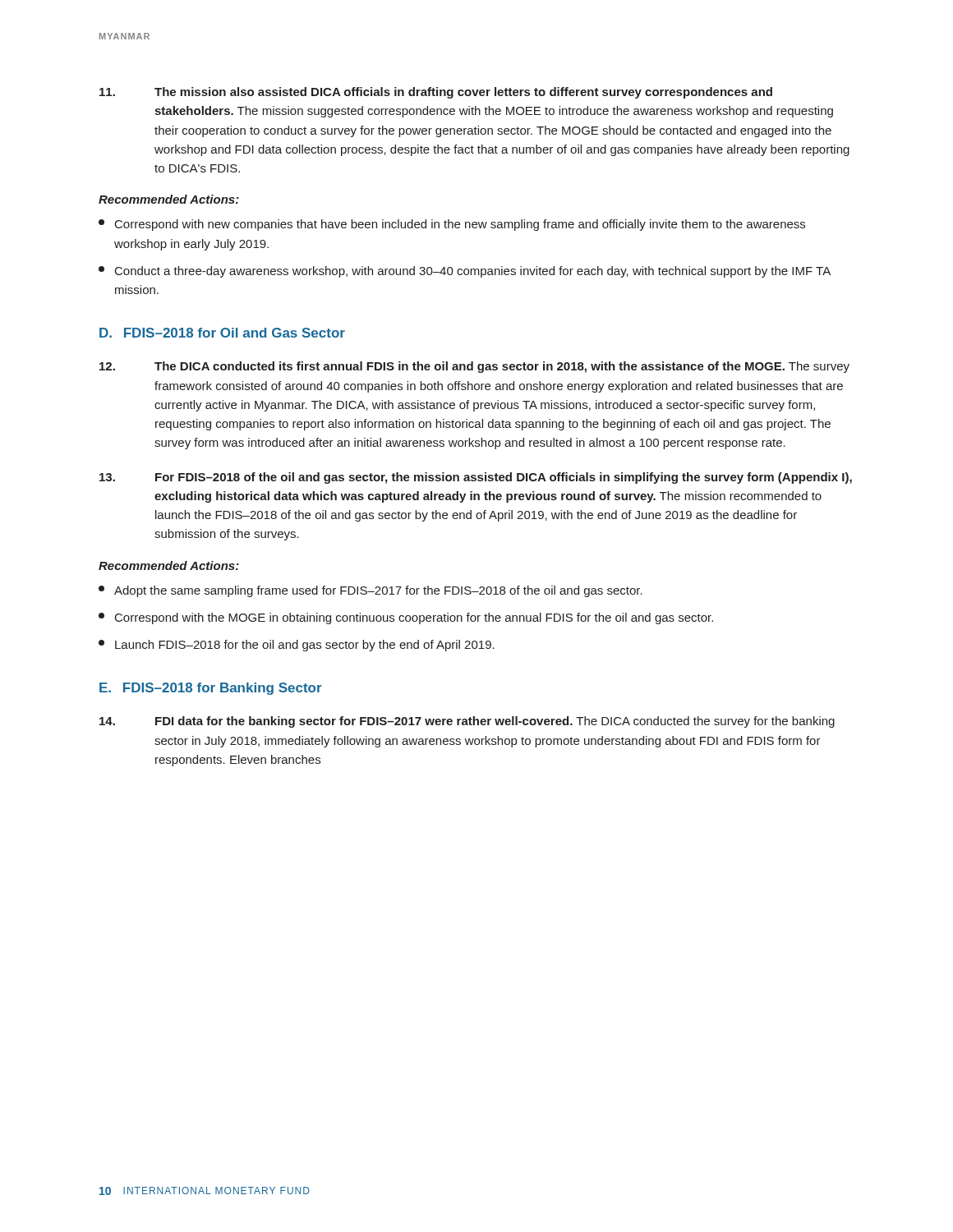The height and width of the screenshot is (1232, 953).
Task: Locate the block of text that opens with "Conduct a three-day awareness workshop, with around"
Action: (x=476, y=280)
